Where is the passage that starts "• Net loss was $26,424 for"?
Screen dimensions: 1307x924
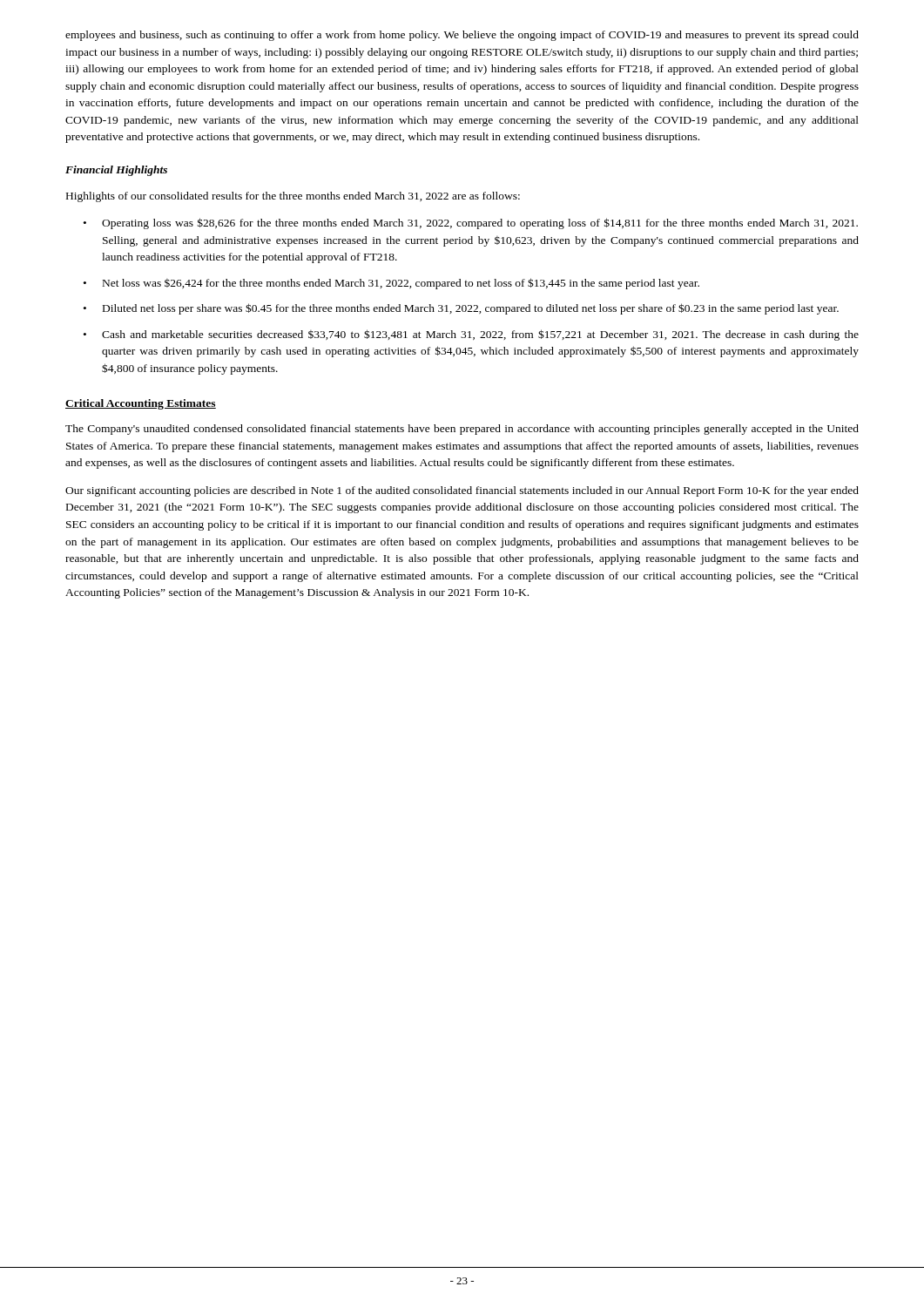(471, 283)
